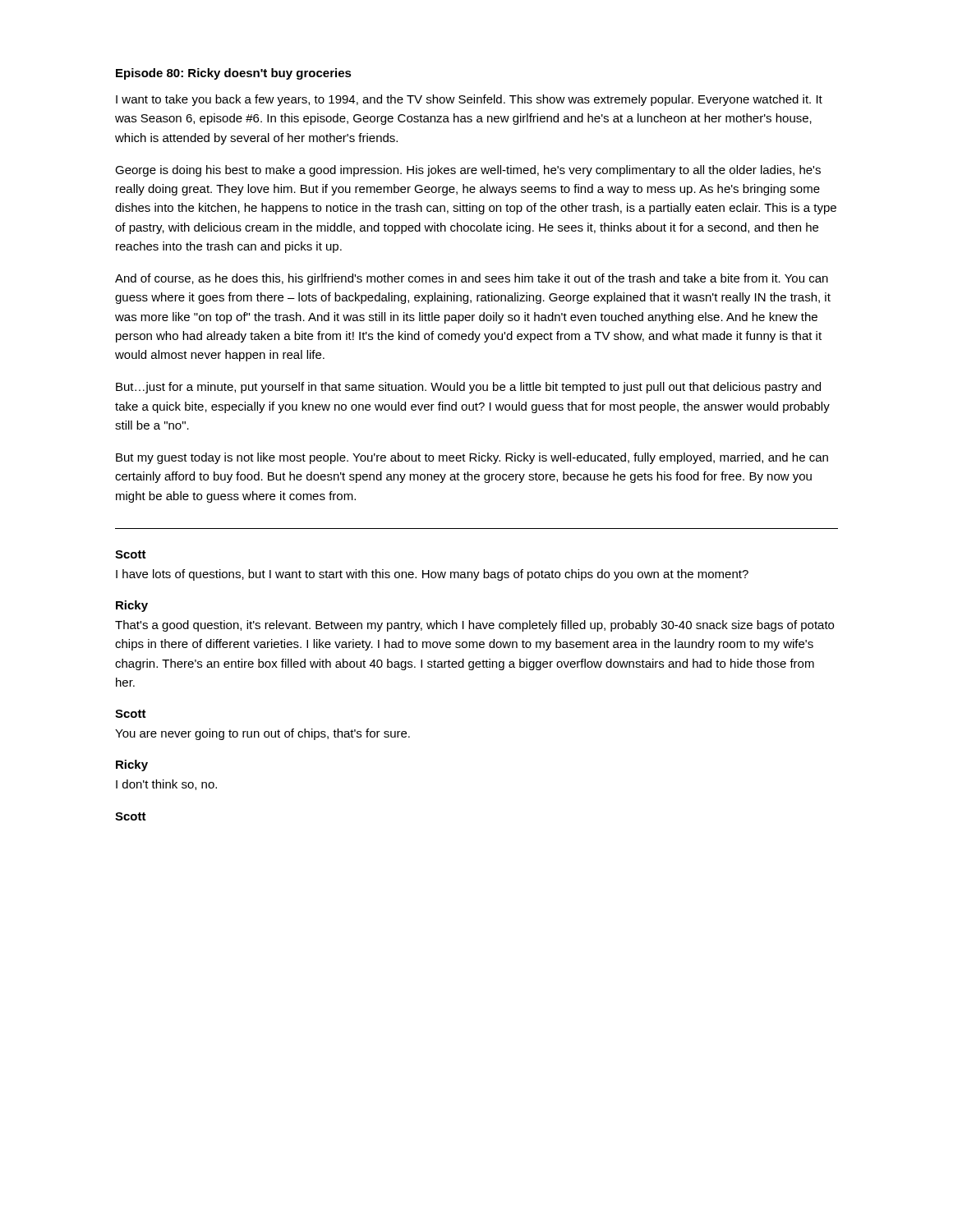Select the text block that says "George is doing his best to make a"

tap(476, 208)
